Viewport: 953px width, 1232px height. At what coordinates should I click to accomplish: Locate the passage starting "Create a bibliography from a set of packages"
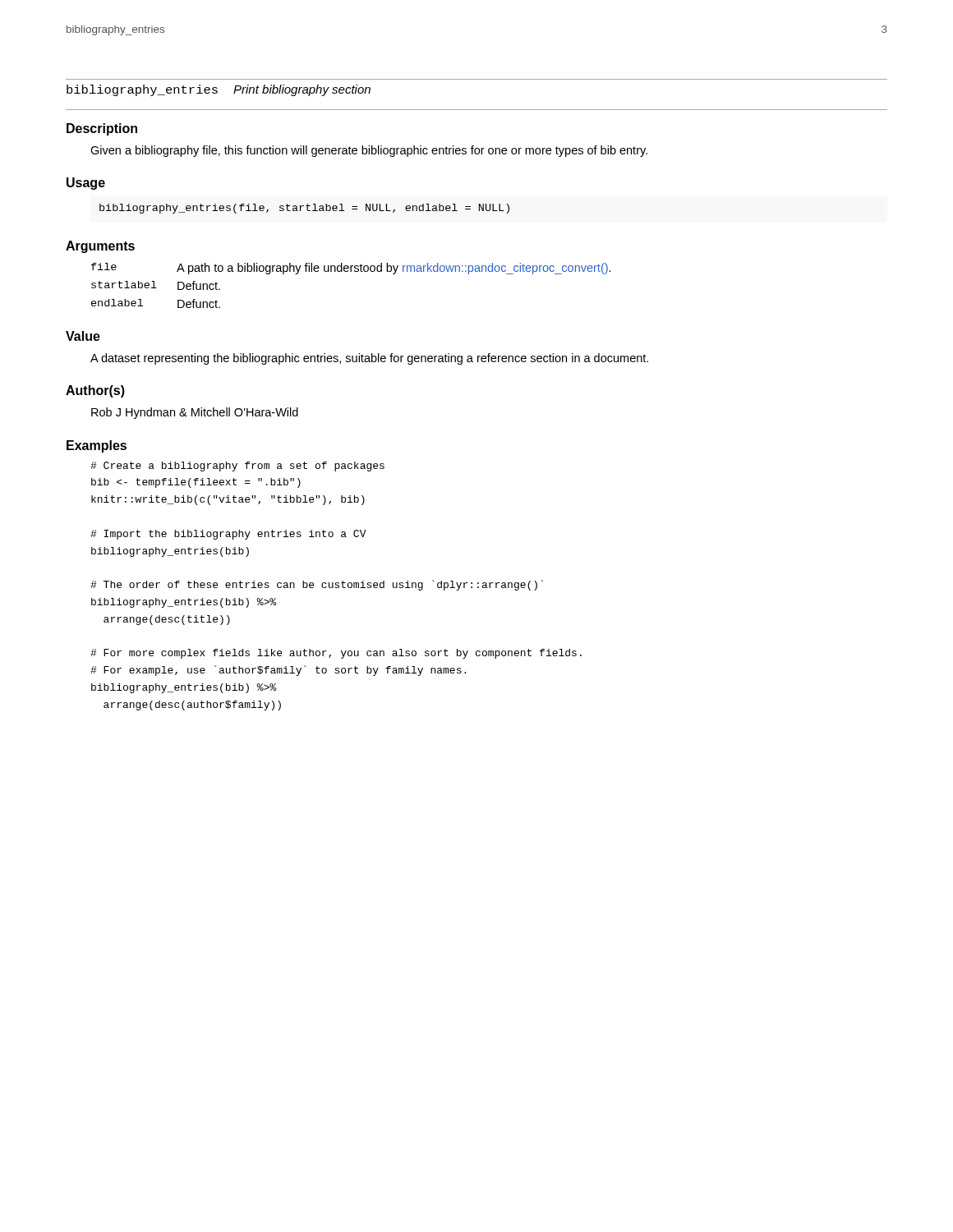click(x=337, y=585)
